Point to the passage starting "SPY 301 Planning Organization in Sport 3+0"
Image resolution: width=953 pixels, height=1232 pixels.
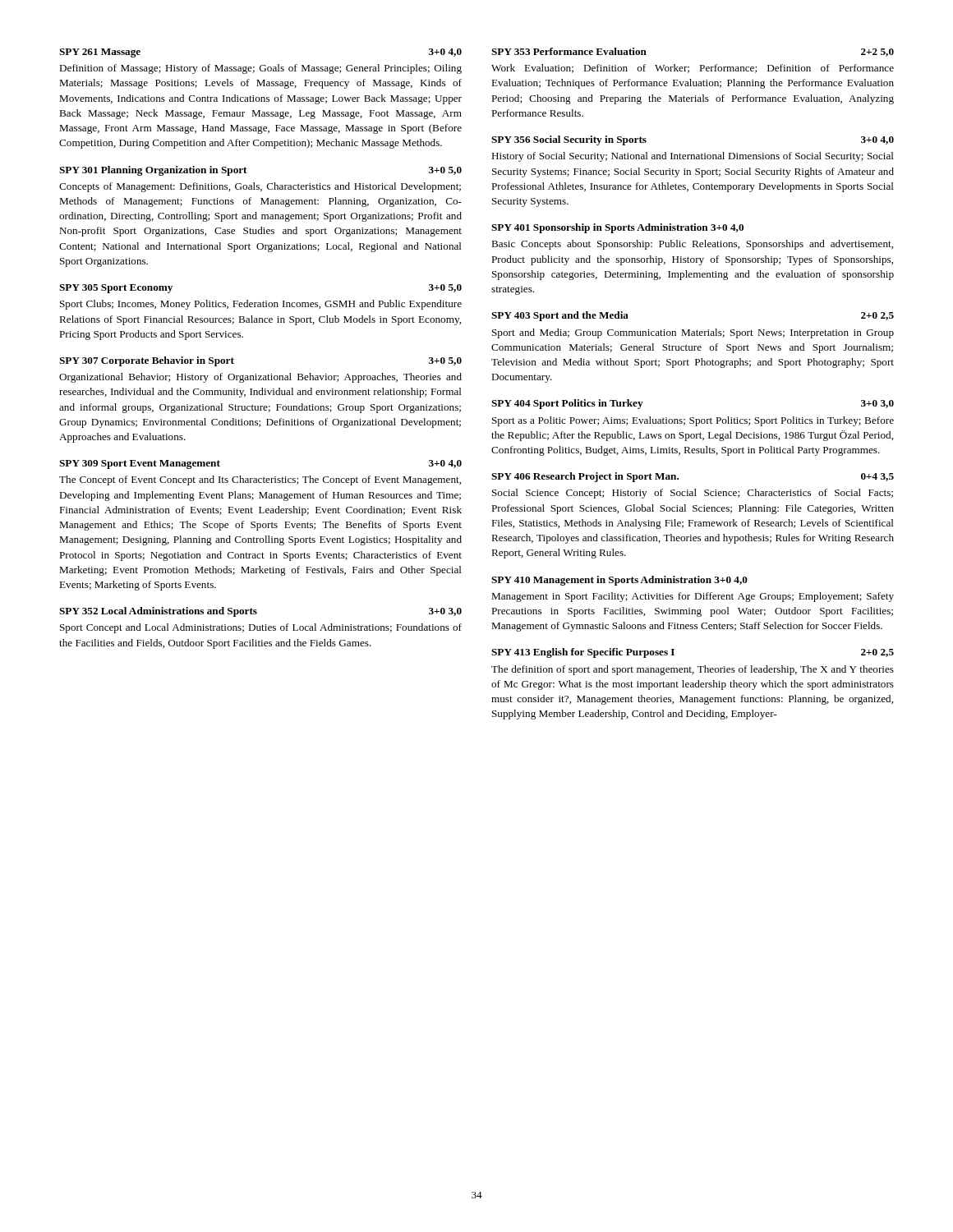coord(260,215)
